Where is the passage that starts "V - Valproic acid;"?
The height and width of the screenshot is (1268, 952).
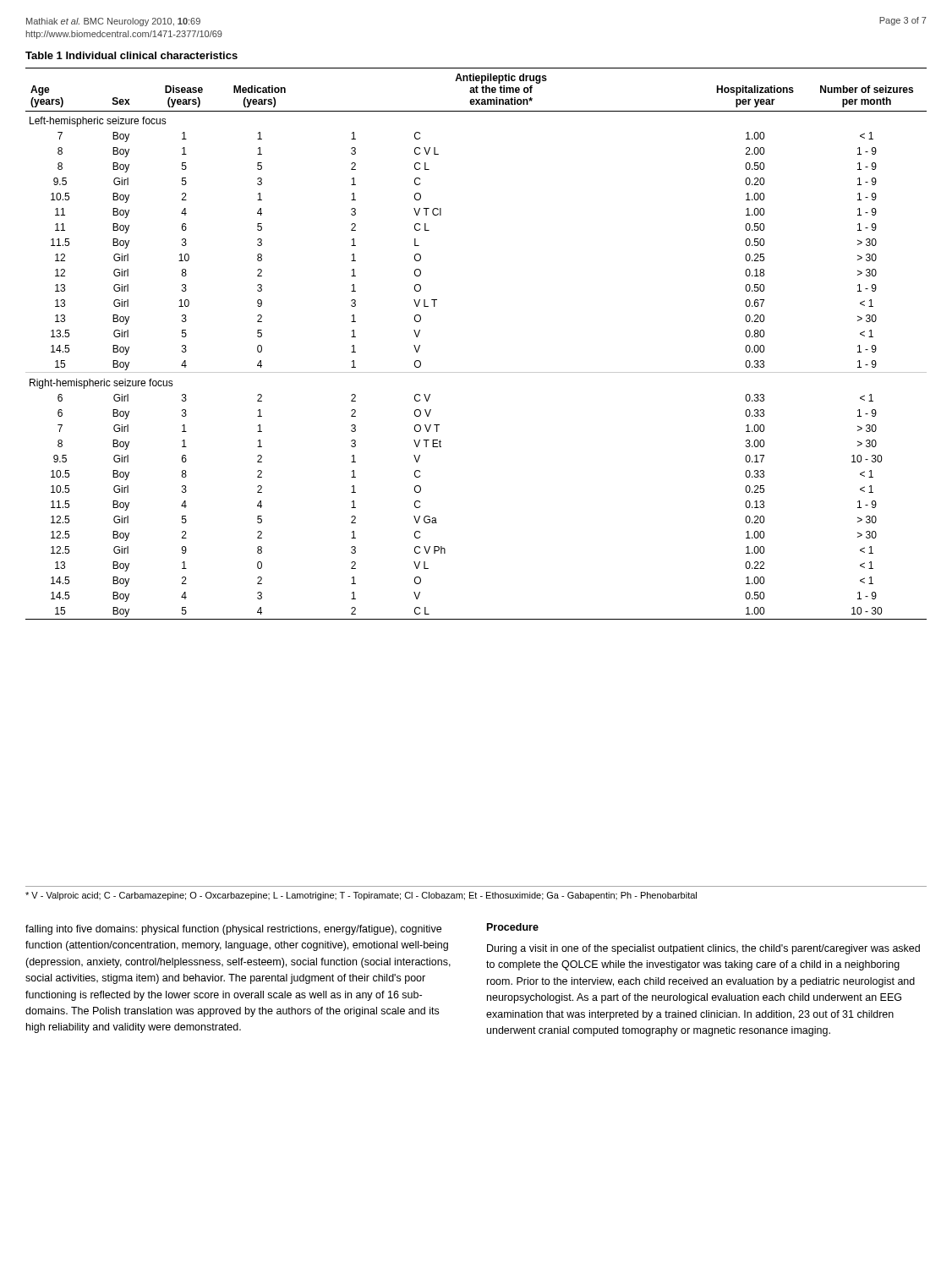coord(476,893)
